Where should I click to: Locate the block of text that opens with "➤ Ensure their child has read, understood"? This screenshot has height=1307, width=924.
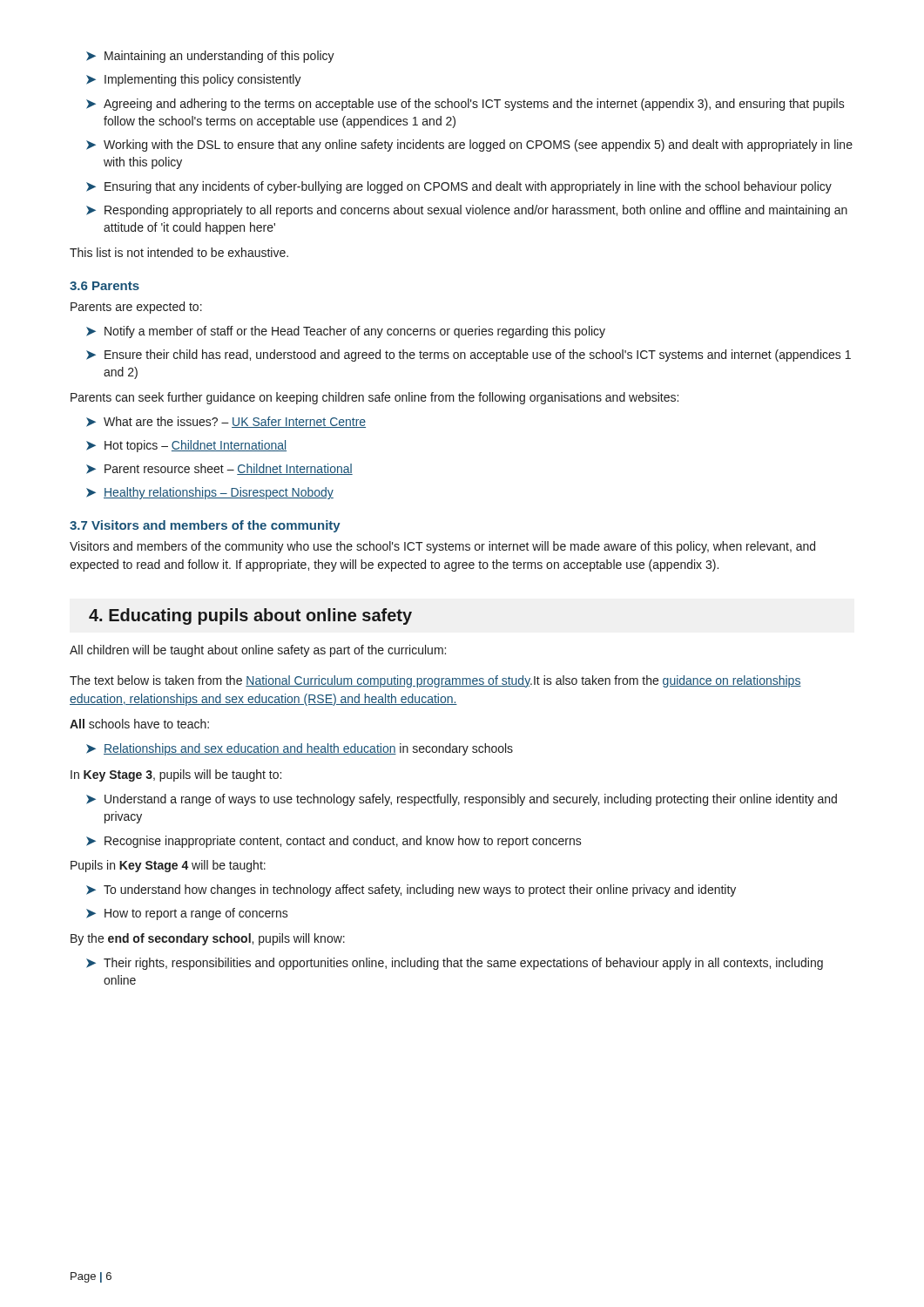point(470,364)
